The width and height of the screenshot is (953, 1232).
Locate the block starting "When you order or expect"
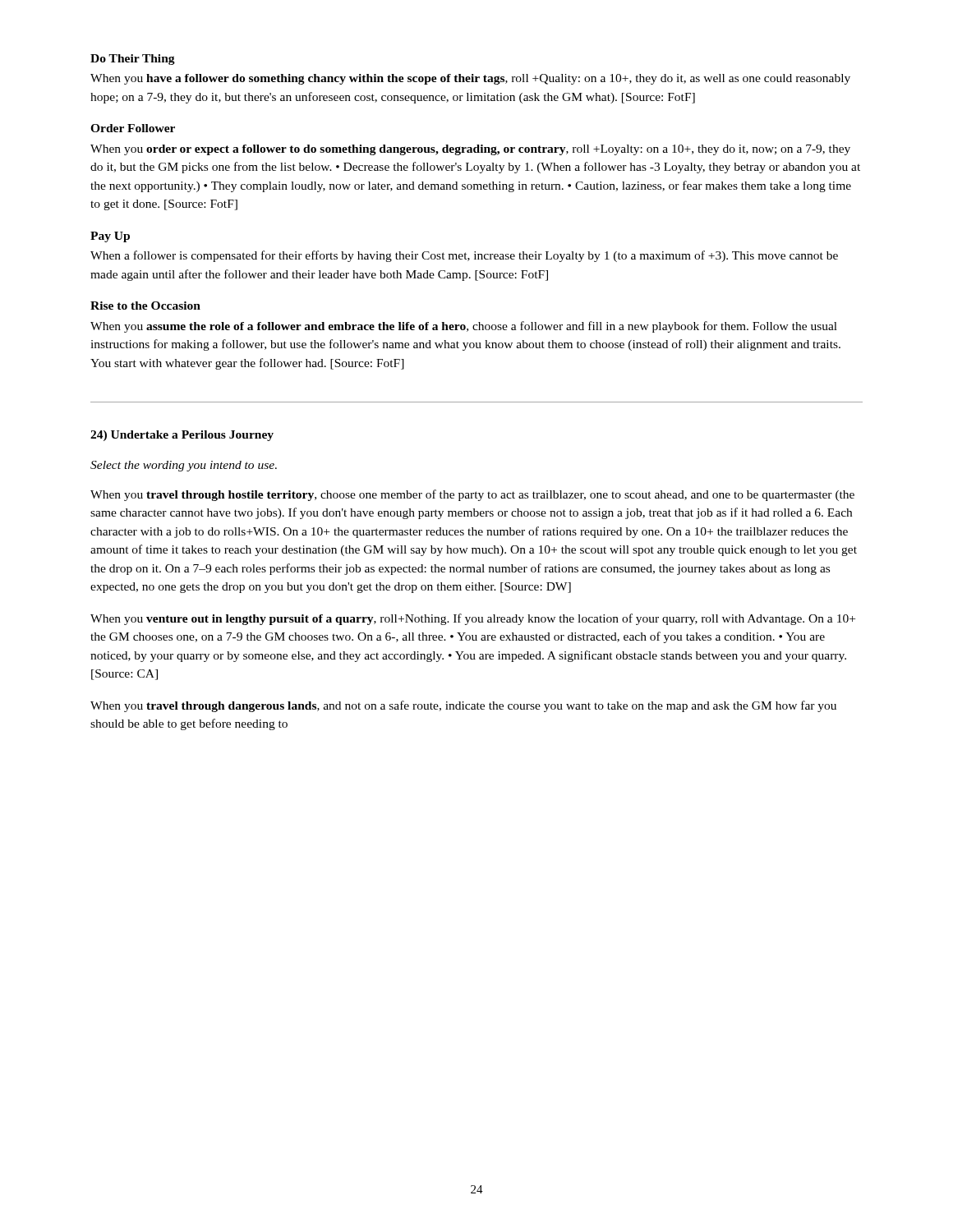475,176
